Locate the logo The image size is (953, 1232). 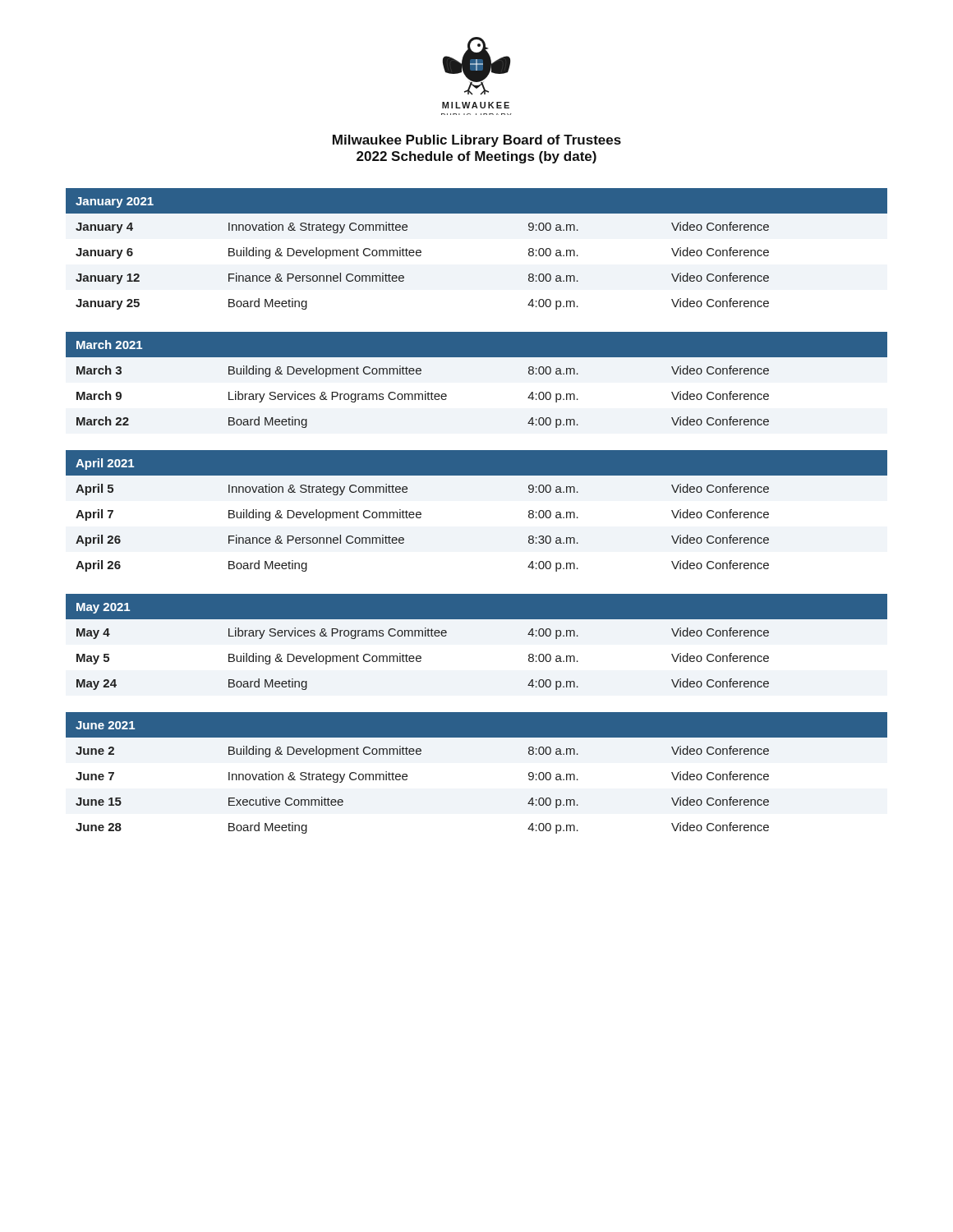click(476, 75)
